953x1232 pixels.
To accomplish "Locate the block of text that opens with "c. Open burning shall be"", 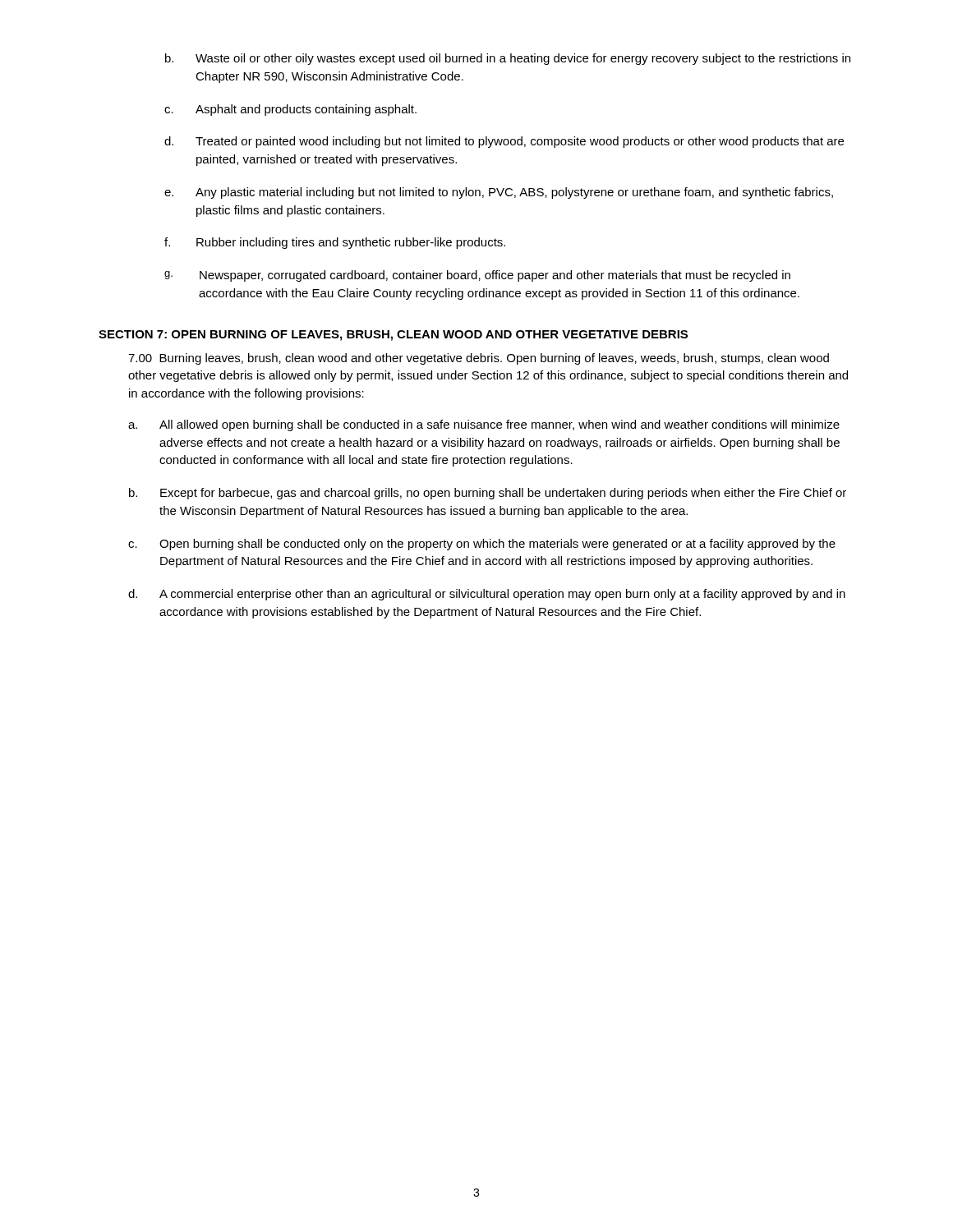I will click(491, 552).
